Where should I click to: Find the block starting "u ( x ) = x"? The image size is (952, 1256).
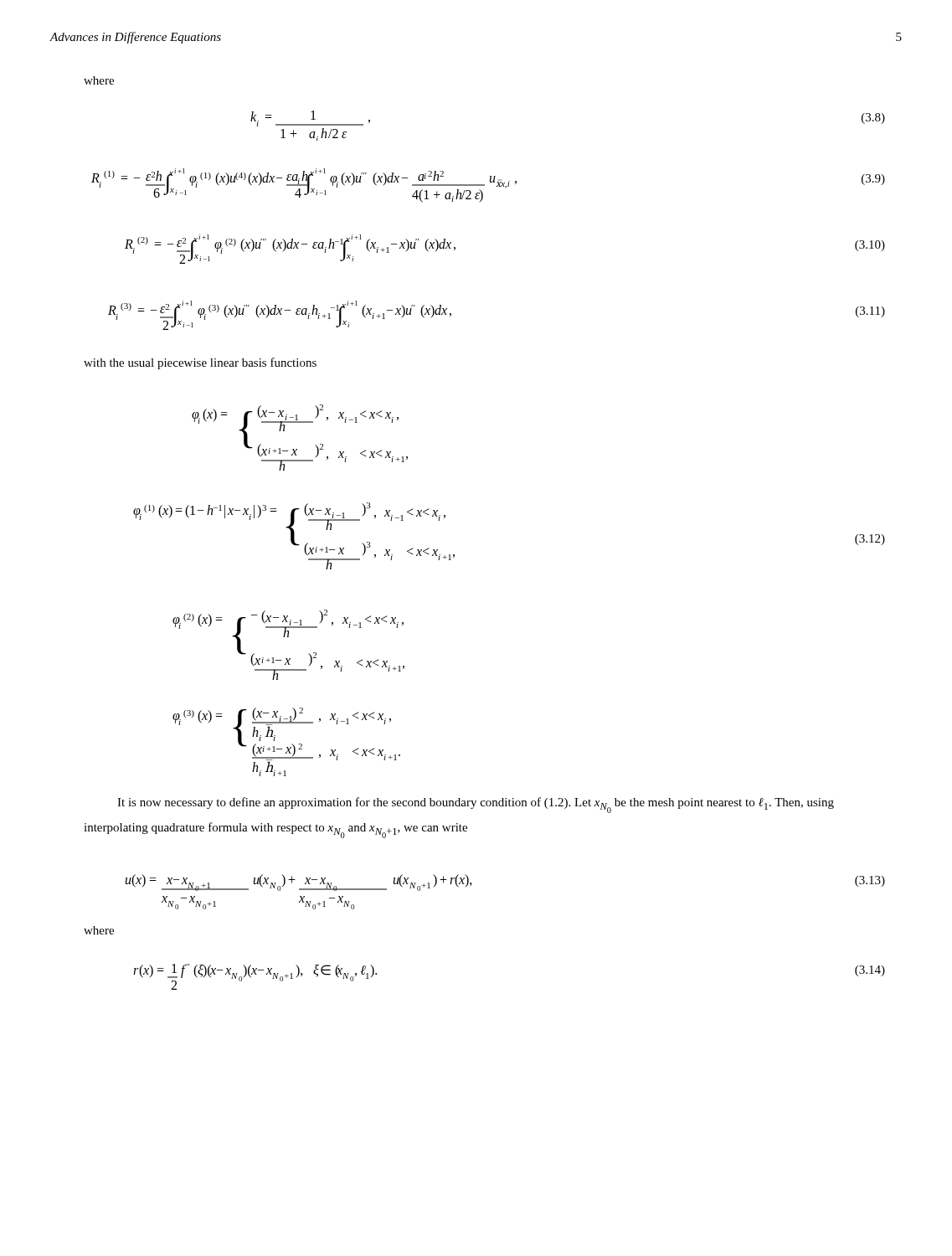pyautogui.click(x=292, y=882)
